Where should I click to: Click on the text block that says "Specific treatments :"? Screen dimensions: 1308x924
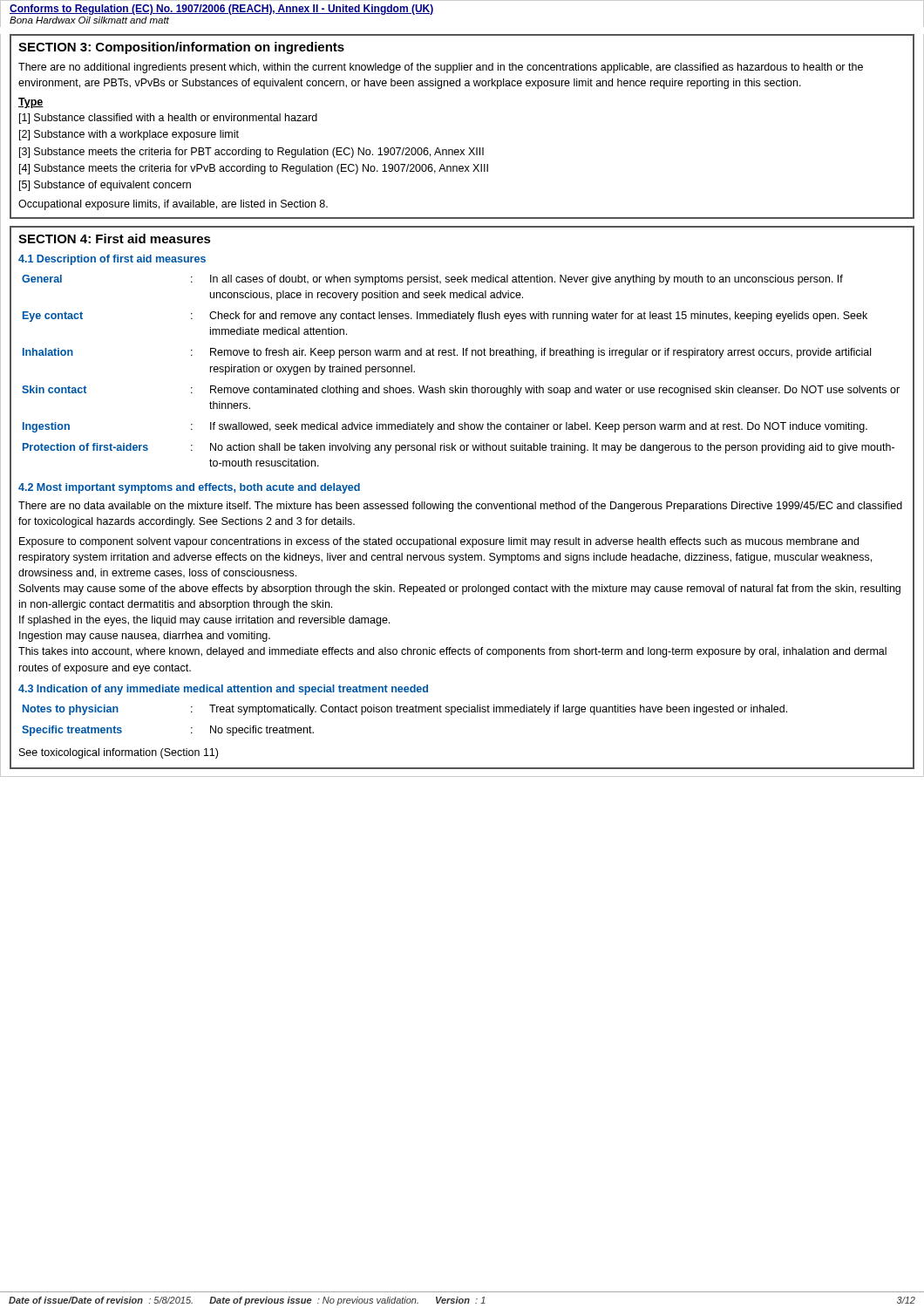[x=71, y=730]
